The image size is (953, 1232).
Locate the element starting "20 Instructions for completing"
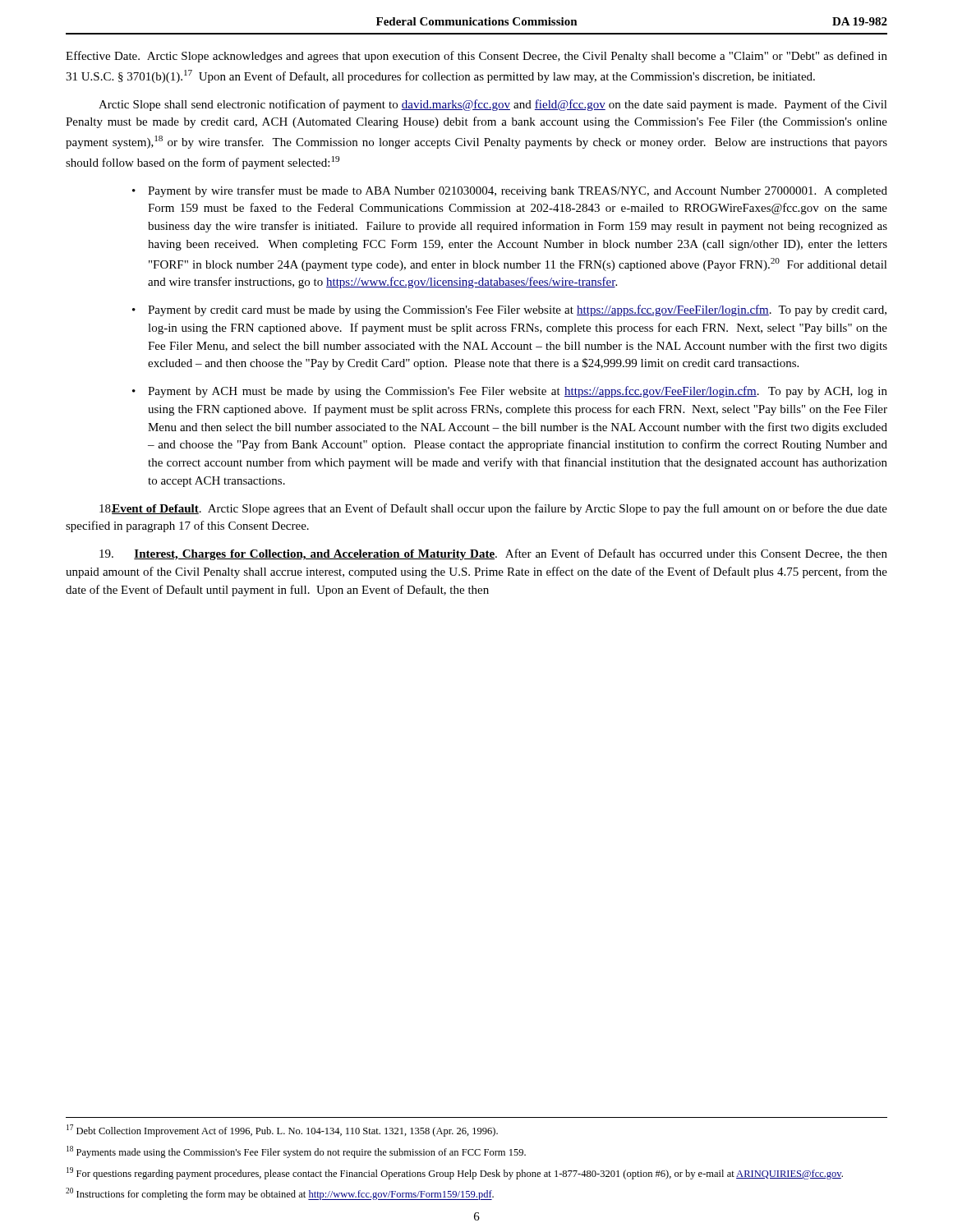tap(280, 1194)
